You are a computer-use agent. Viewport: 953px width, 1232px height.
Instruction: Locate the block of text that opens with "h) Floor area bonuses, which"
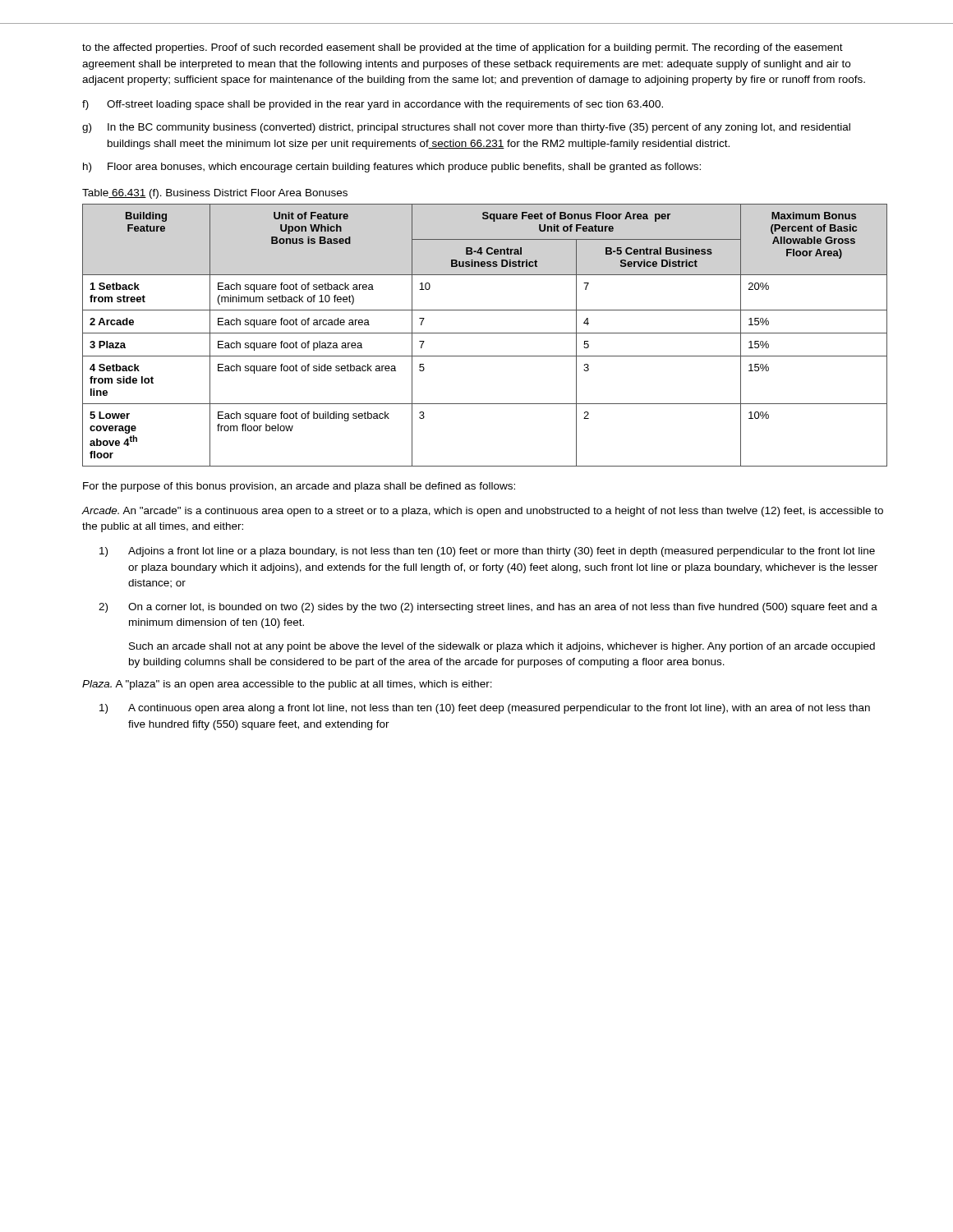485,167
